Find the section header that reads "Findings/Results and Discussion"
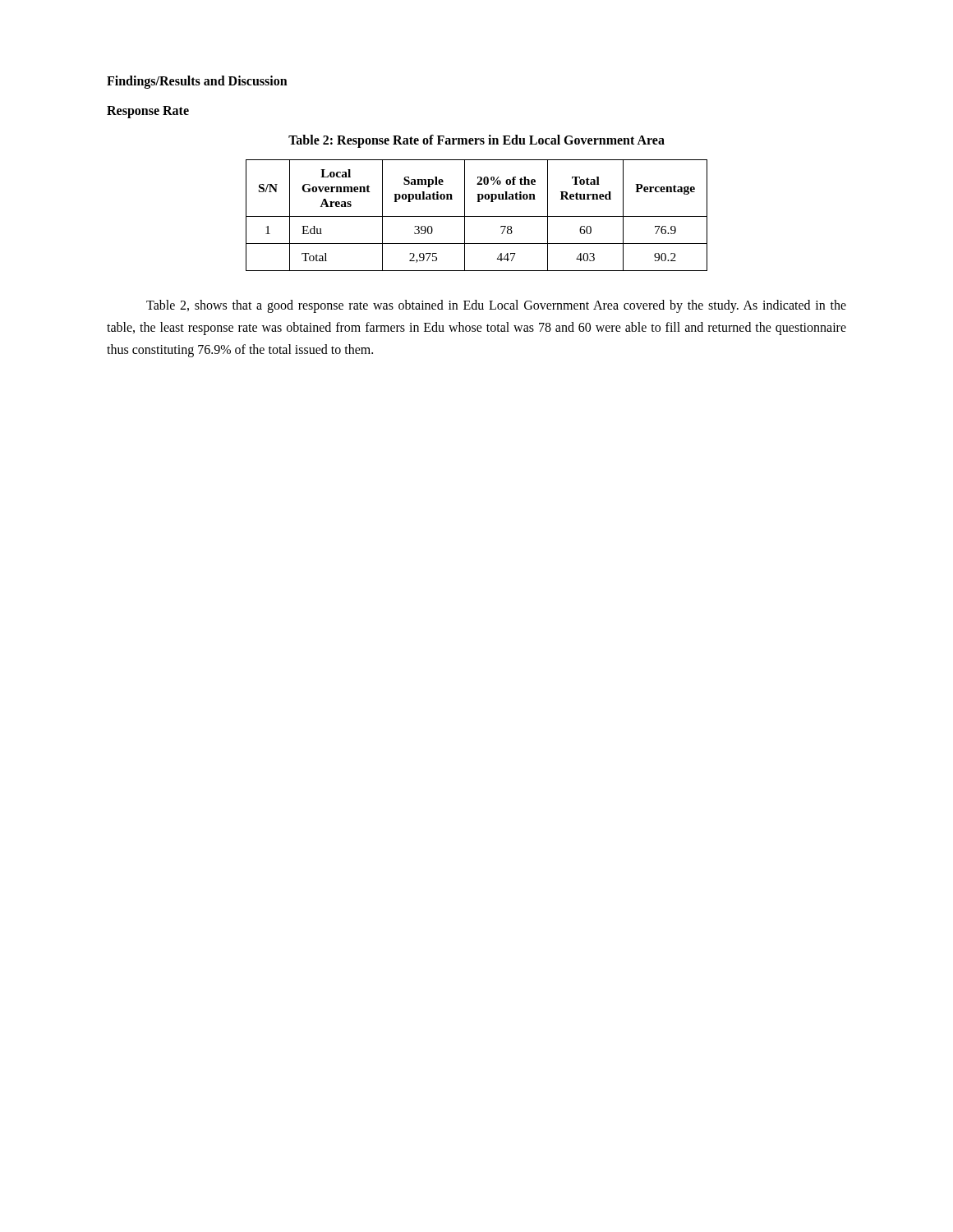Viewport: 953px width, 1232px height. click(197, 81)
